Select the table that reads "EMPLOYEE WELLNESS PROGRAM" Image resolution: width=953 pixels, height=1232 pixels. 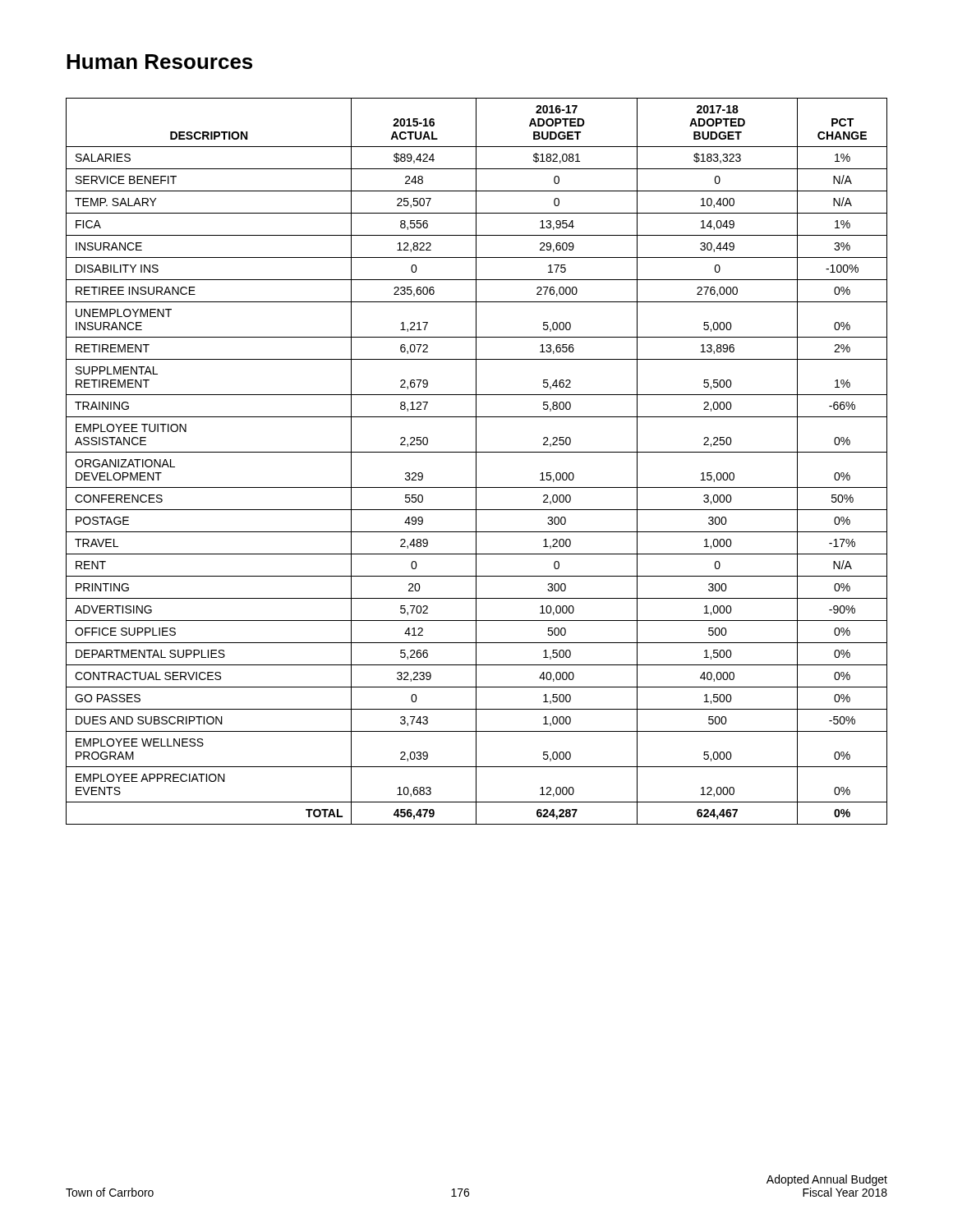point(476,461)
